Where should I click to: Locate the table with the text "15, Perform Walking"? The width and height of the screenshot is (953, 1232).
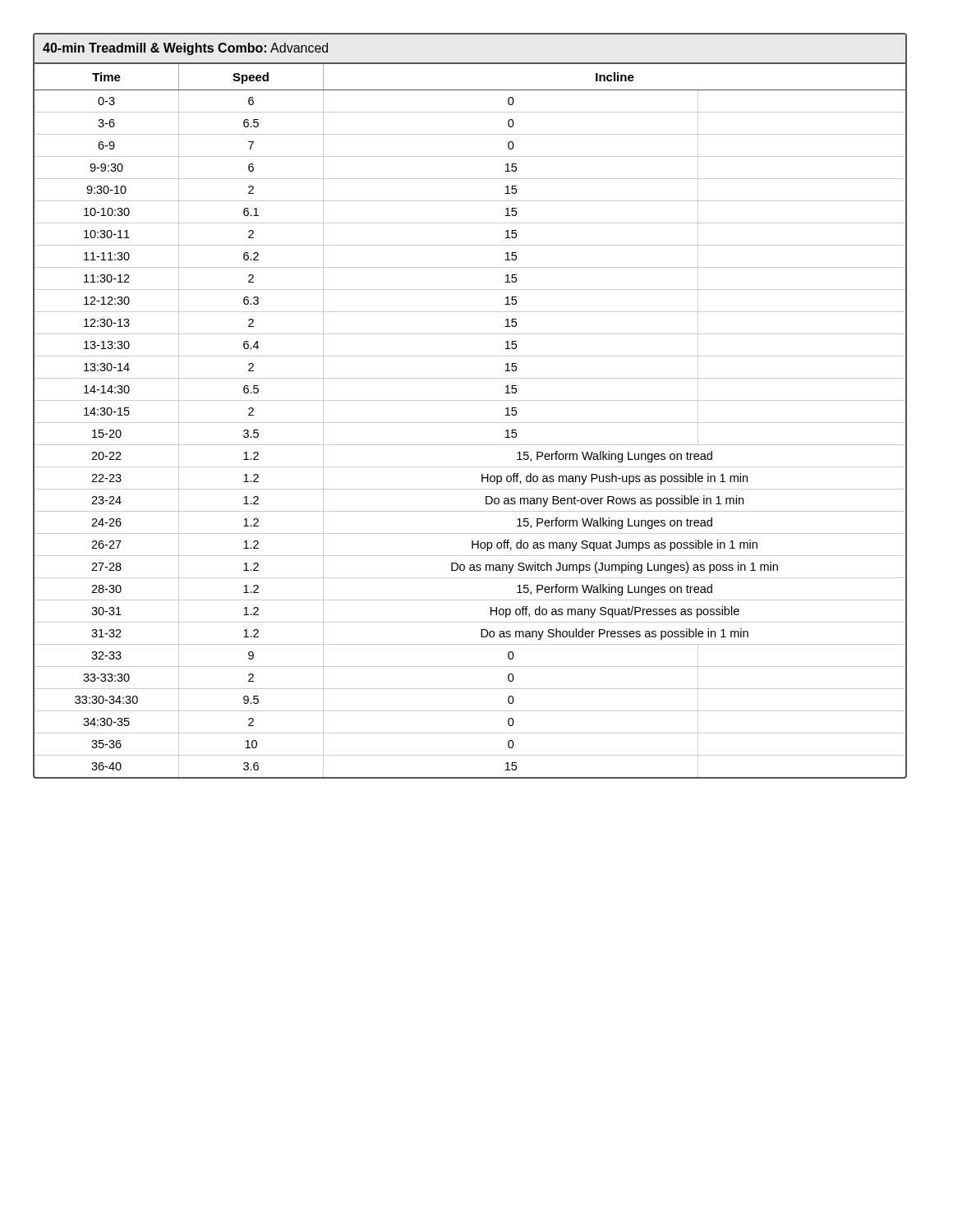470,406
